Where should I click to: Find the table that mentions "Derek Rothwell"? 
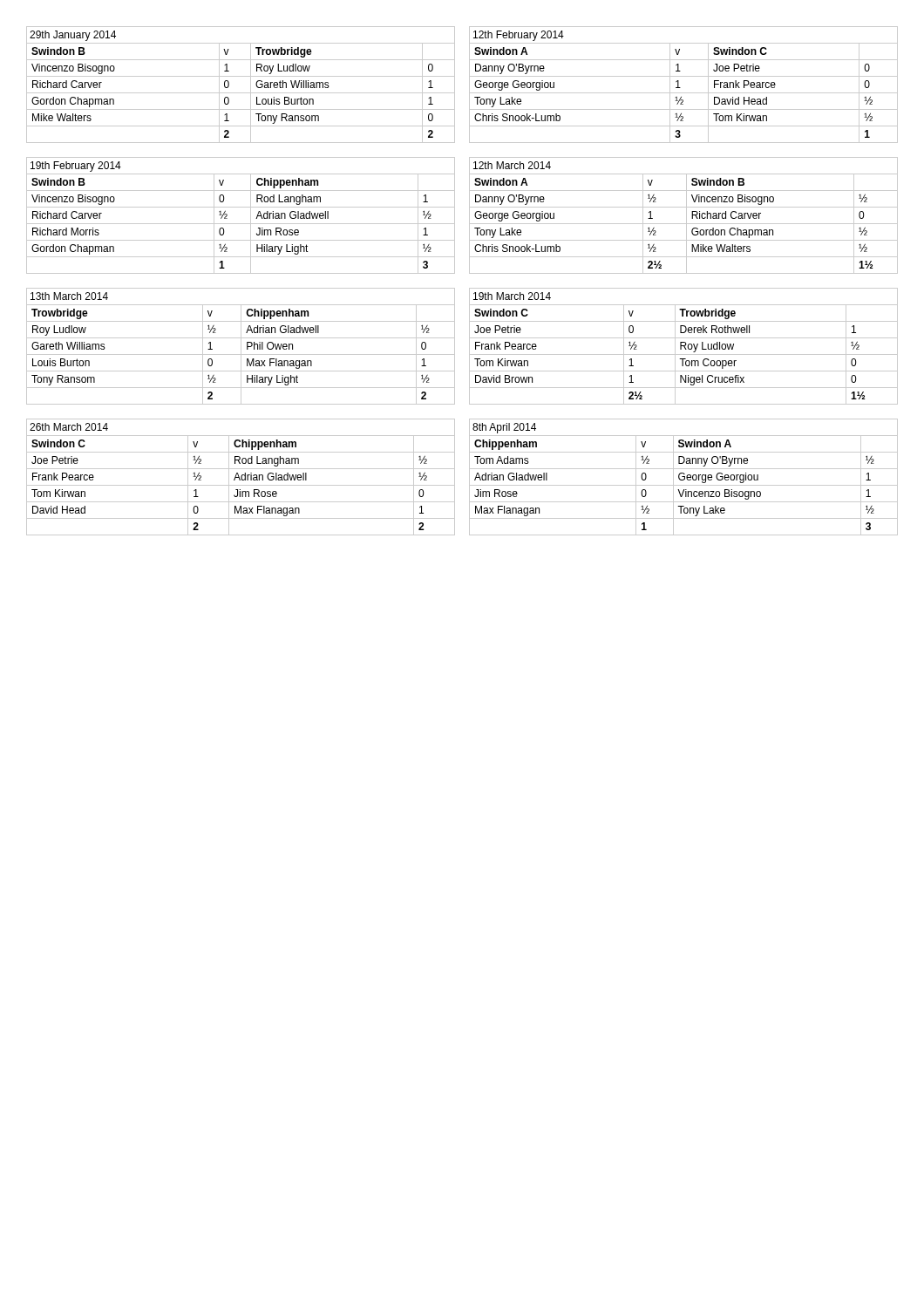[x=683, y=346]
